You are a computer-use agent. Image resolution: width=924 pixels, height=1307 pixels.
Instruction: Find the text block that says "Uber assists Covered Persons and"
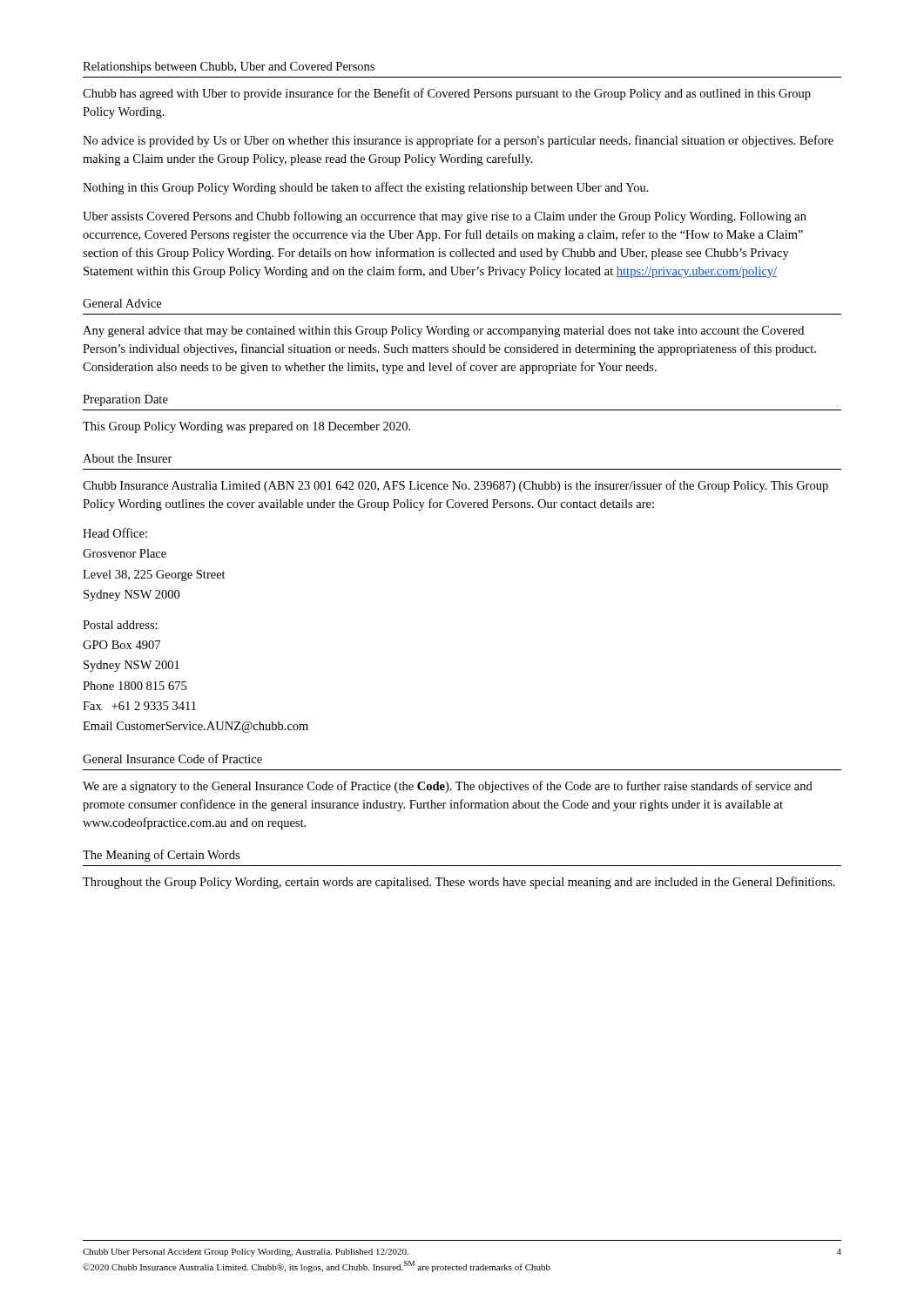click(445, 244)
